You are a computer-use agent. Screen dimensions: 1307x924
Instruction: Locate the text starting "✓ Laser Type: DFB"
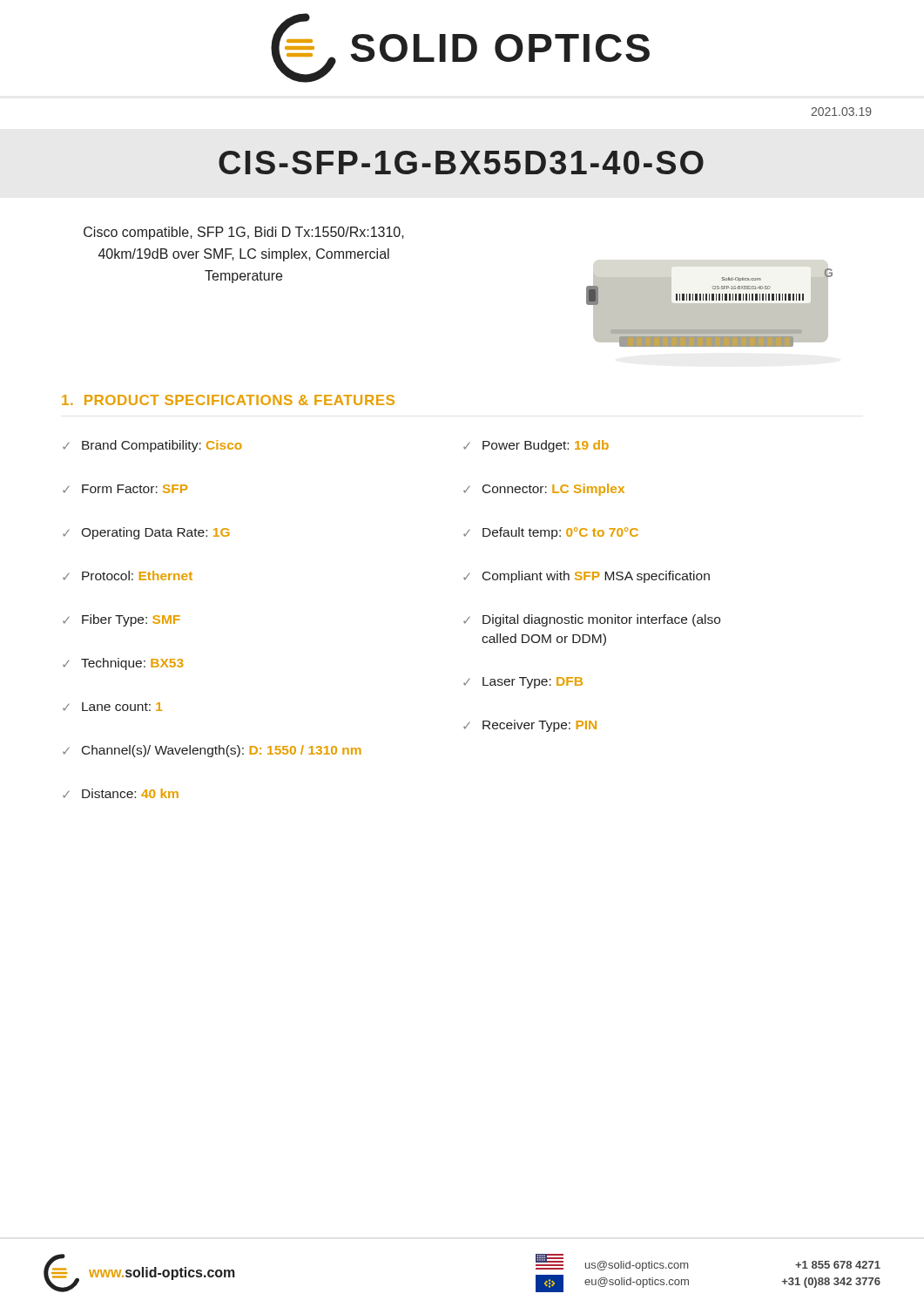coord(522,682)
